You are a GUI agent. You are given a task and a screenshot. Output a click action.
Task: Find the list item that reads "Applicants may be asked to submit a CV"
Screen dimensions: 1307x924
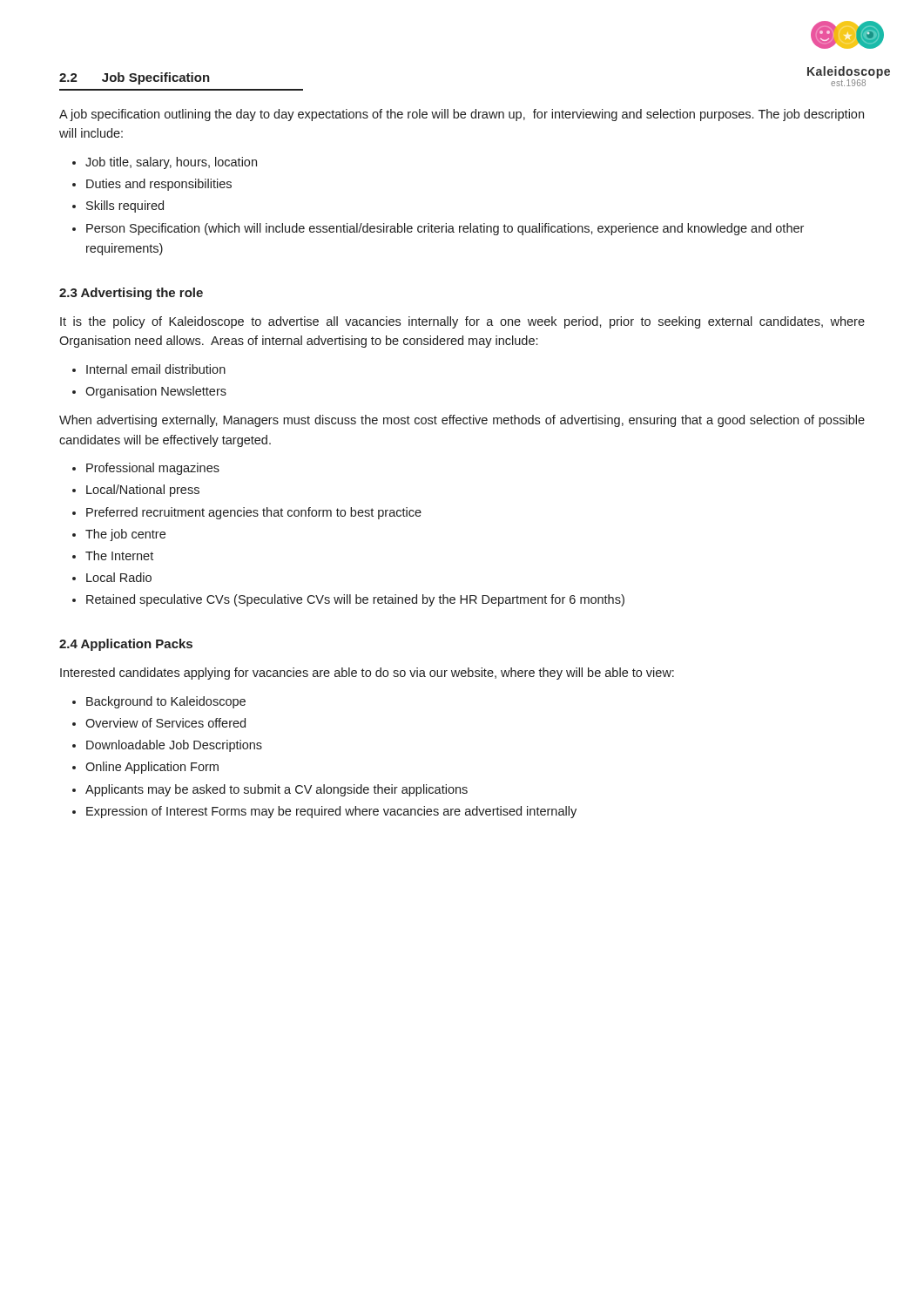pos(277,789)
